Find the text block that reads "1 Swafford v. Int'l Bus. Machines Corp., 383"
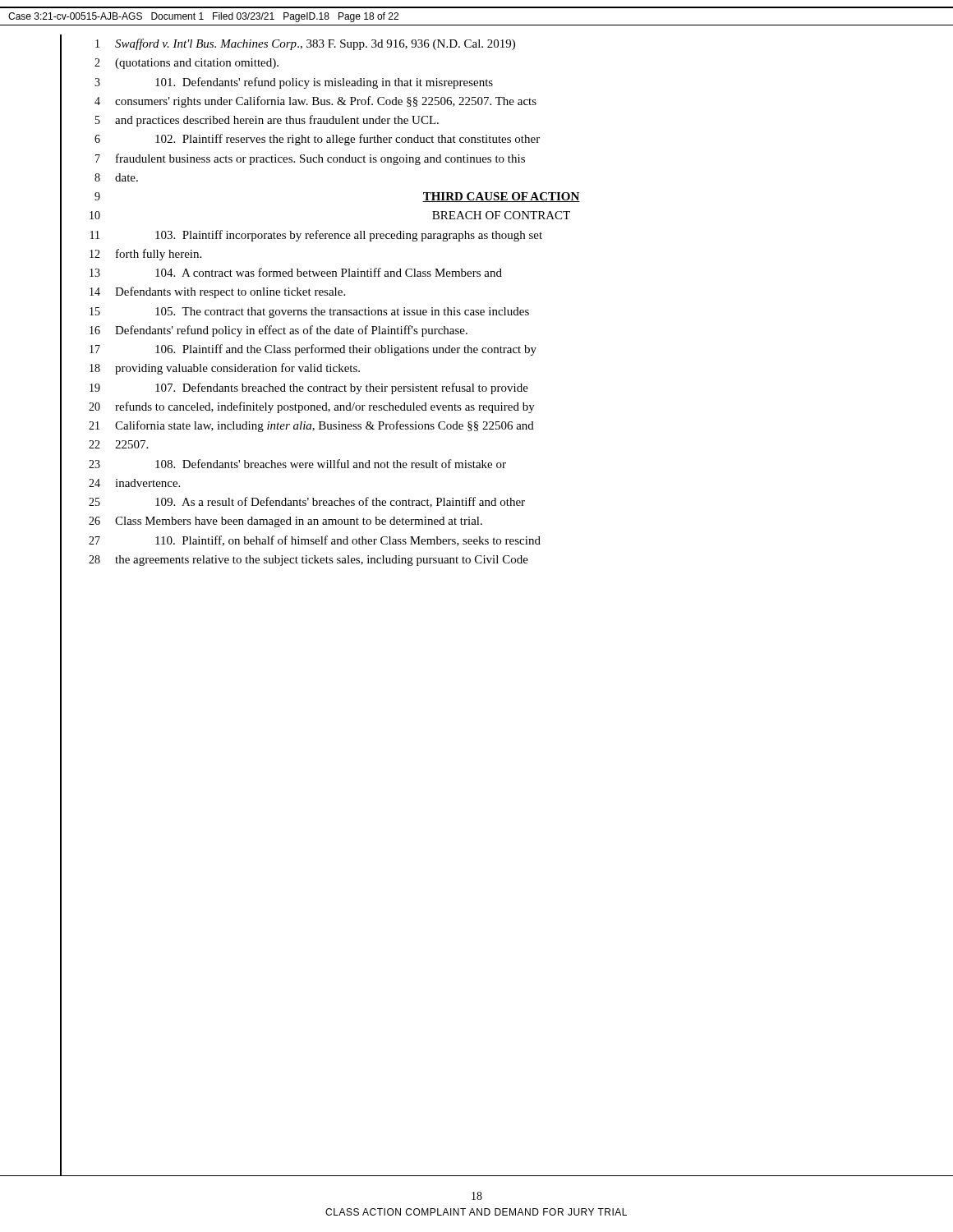This screenshot has width=953, height=1232. pos(476,44)
